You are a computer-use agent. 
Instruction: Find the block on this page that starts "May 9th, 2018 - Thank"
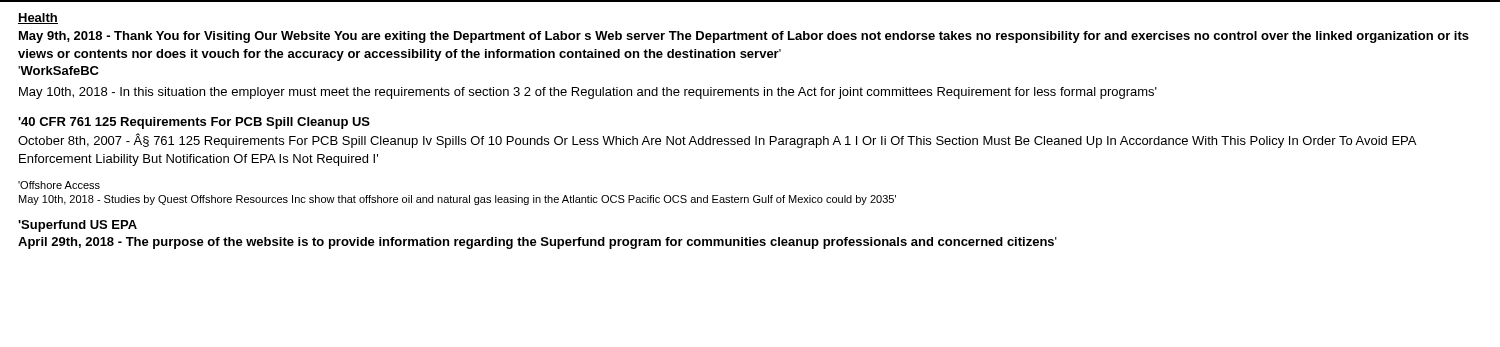(x=743, y=53)
